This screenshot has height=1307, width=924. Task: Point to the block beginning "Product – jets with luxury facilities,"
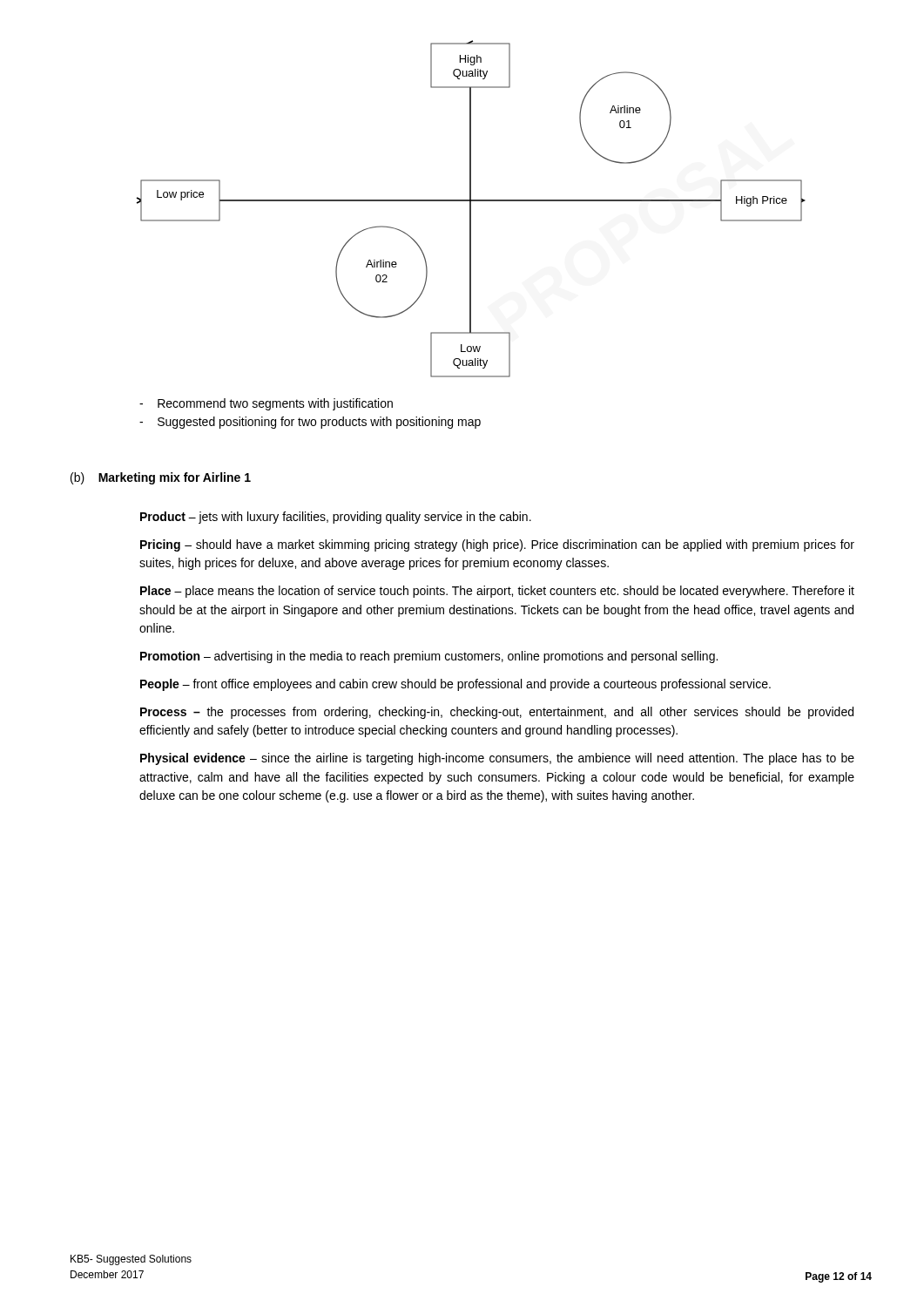(x=336, y=517)
